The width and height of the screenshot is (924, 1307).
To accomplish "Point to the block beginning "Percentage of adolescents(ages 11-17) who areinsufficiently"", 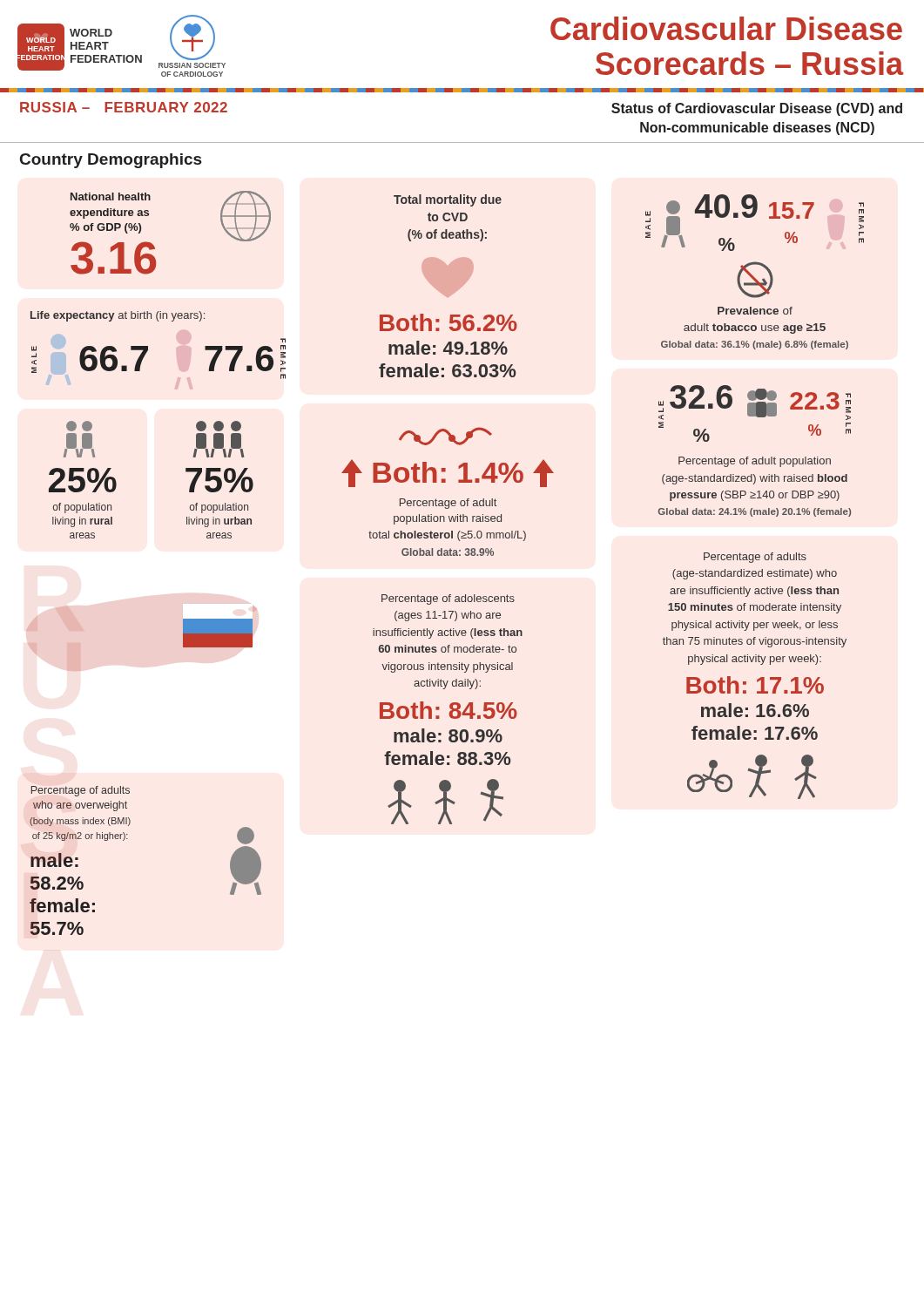I will point(448,707).
